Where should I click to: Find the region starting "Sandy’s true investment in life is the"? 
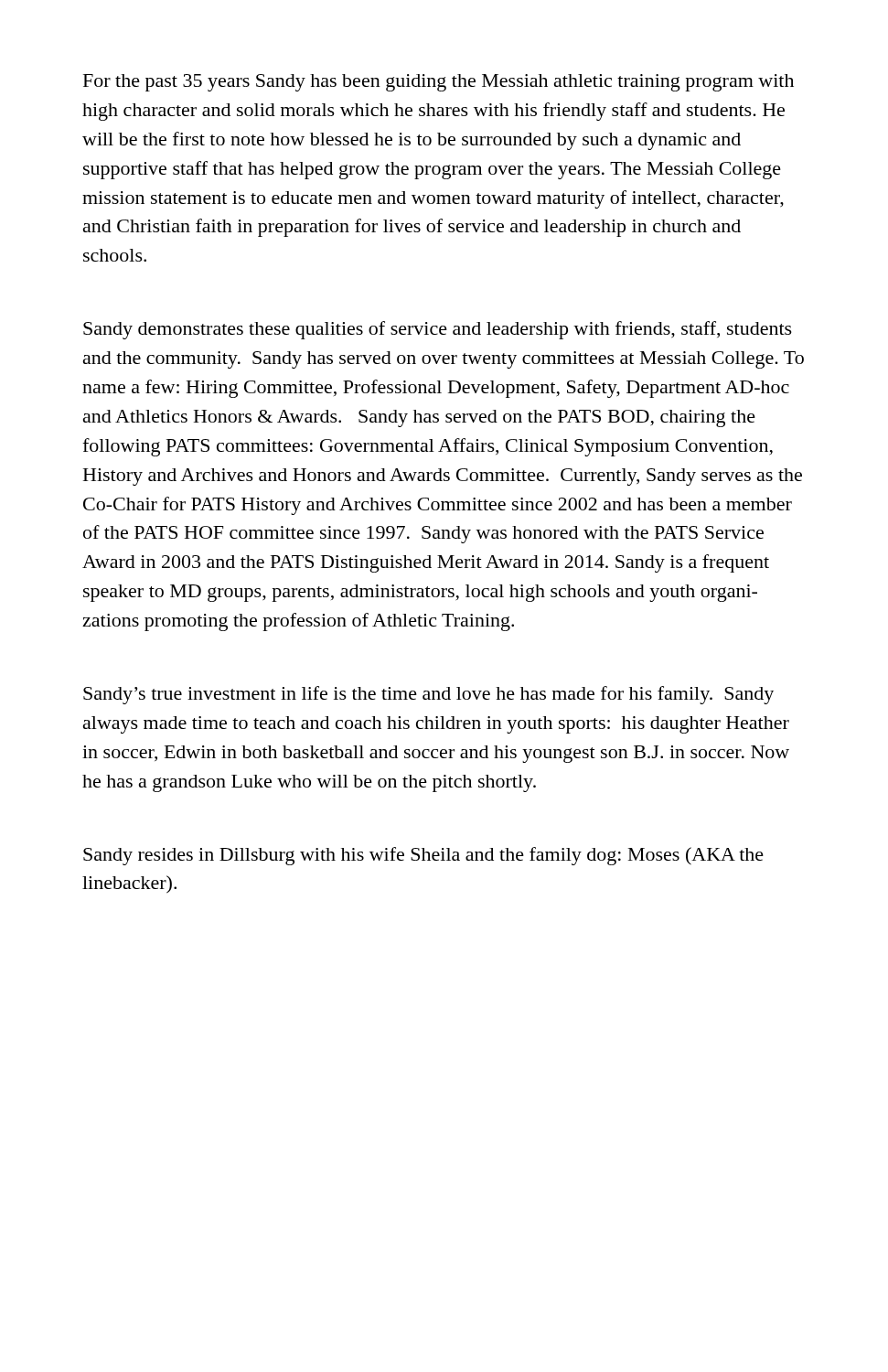[x=436, y=737]
